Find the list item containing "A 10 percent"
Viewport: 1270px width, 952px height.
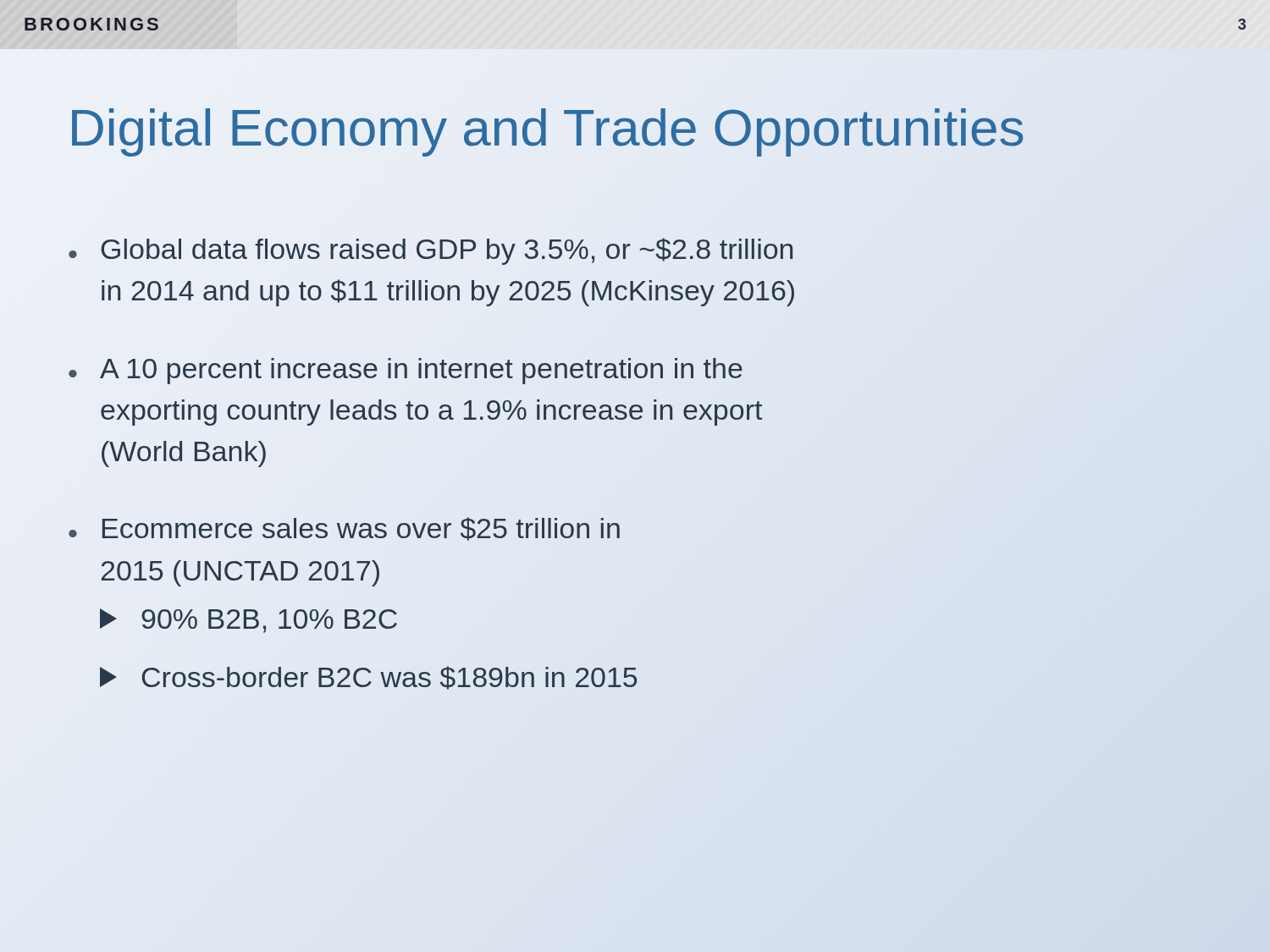tap(635, 410)
